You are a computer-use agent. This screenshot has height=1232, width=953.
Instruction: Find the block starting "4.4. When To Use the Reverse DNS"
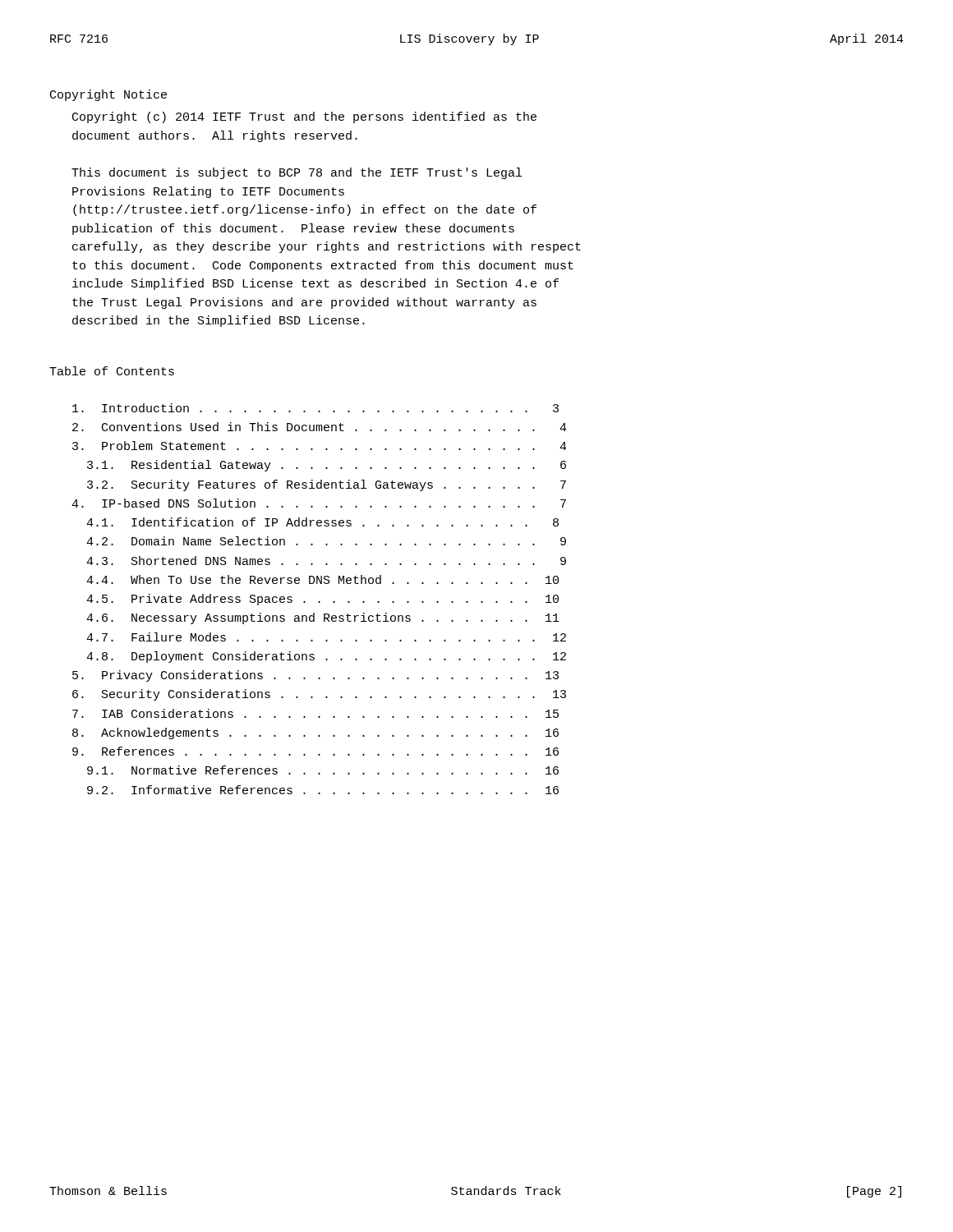pos(304,581)
